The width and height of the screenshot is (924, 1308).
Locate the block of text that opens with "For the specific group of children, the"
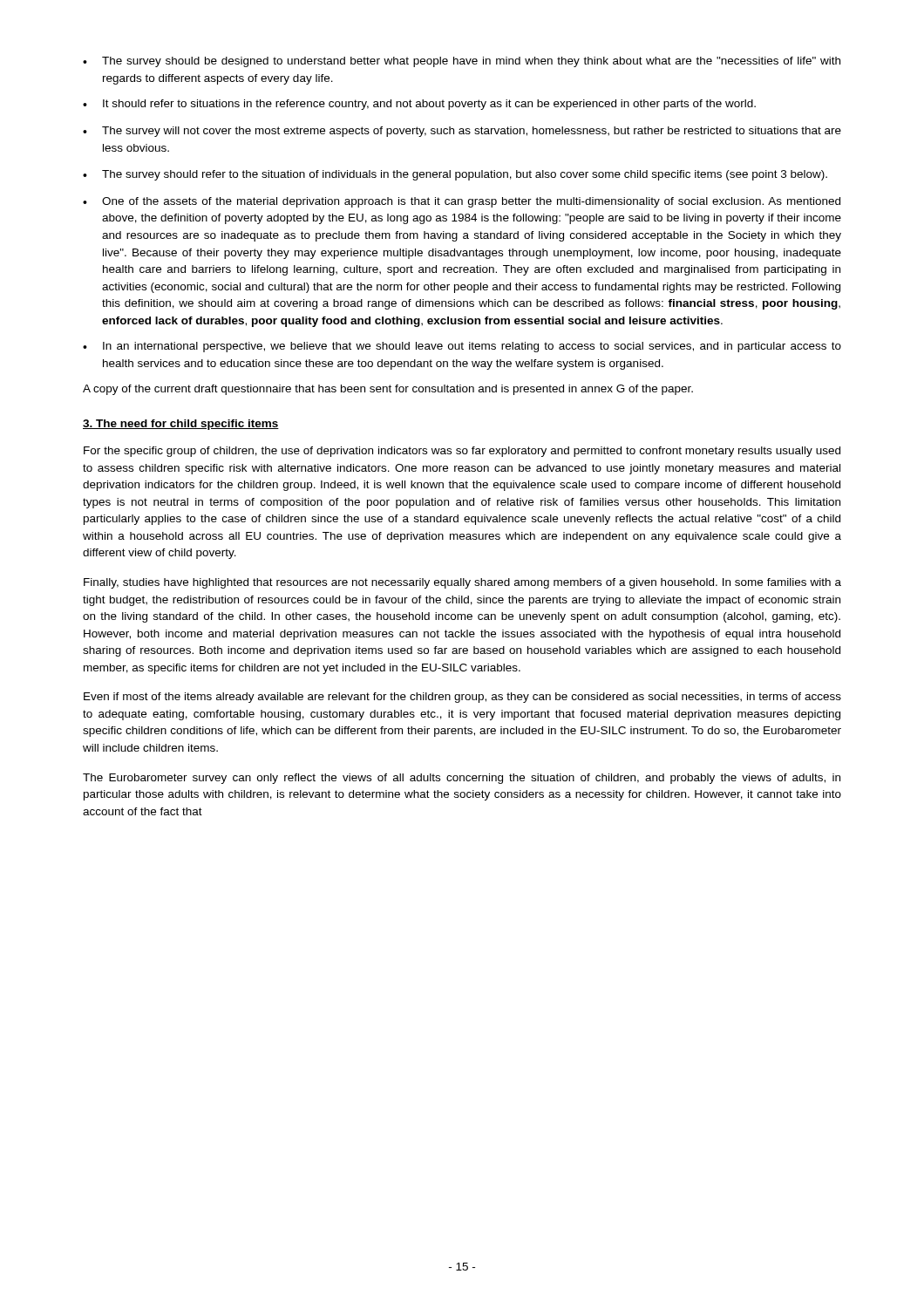462,502
